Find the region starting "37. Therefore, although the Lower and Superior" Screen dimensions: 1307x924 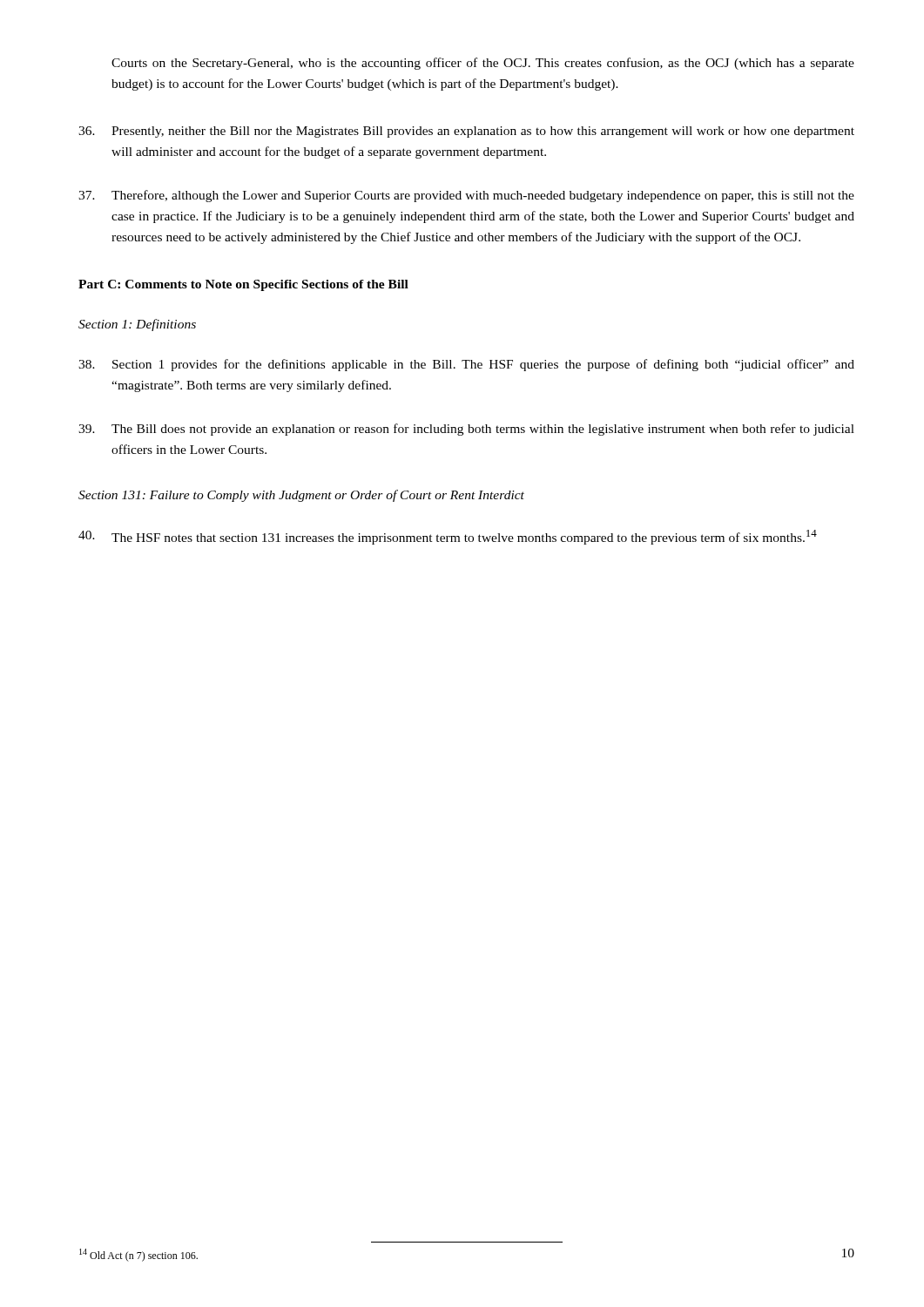466,216
